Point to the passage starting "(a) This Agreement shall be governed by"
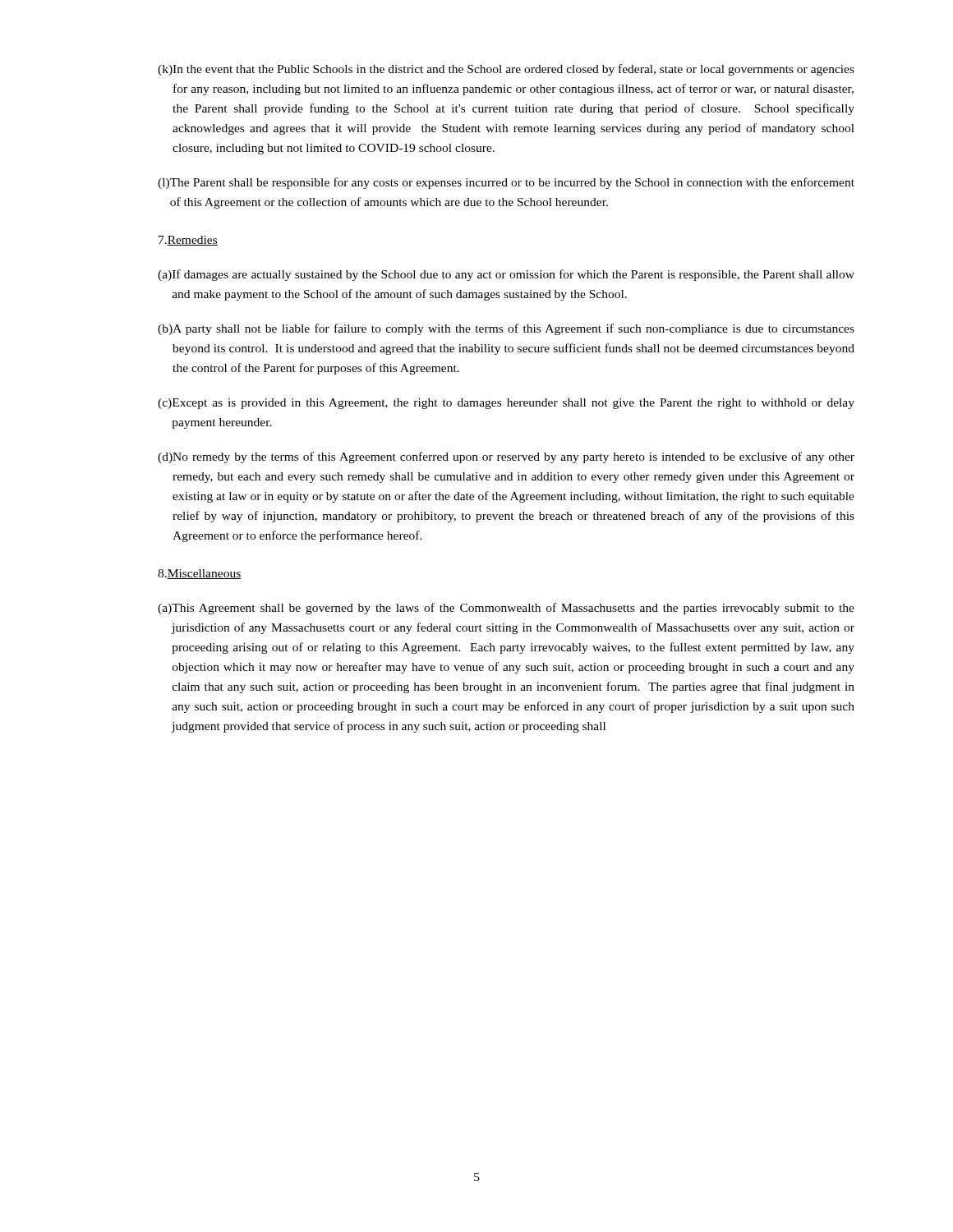 point(476,667)
